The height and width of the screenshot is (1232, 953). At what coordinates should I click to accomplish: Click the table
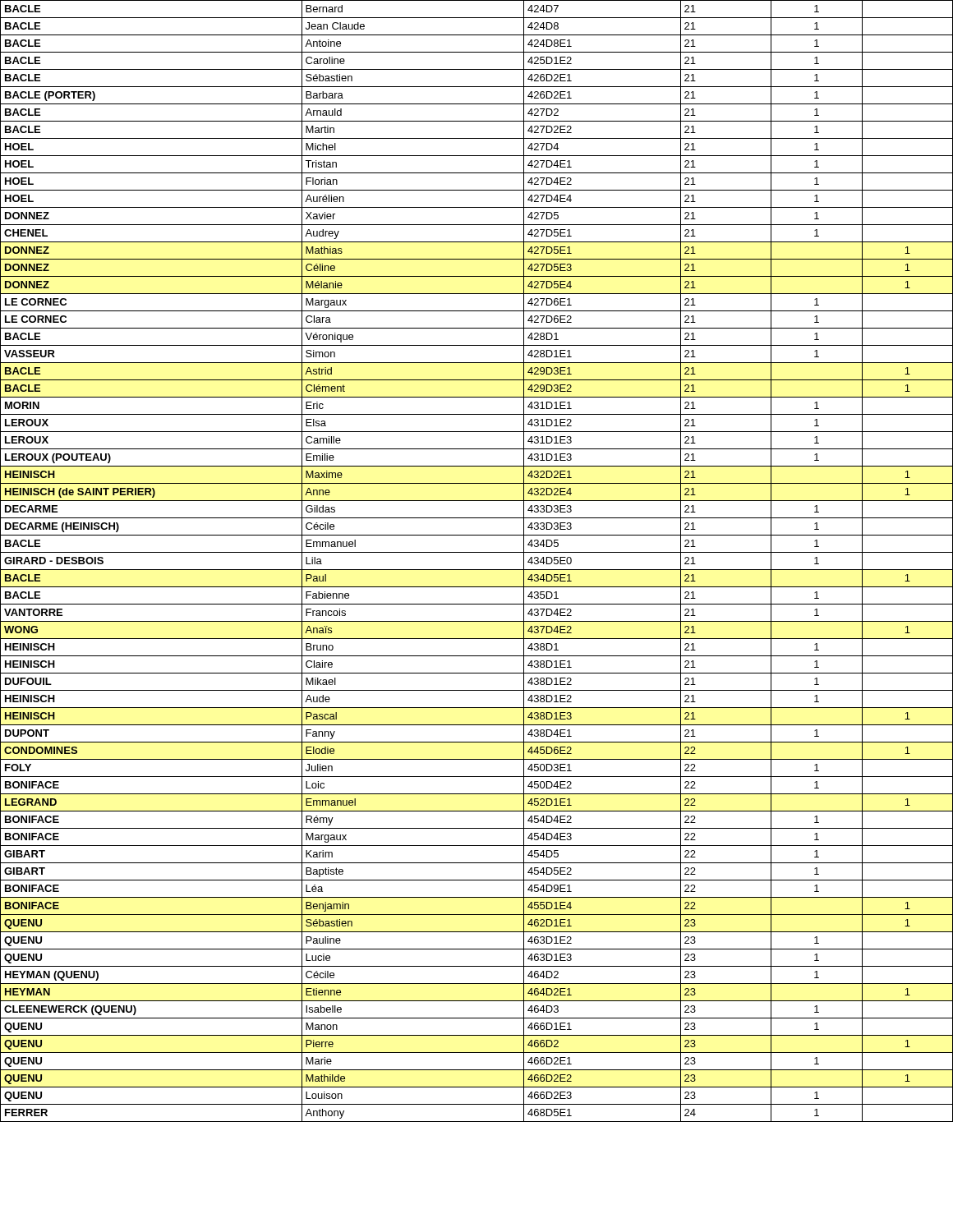476,561
